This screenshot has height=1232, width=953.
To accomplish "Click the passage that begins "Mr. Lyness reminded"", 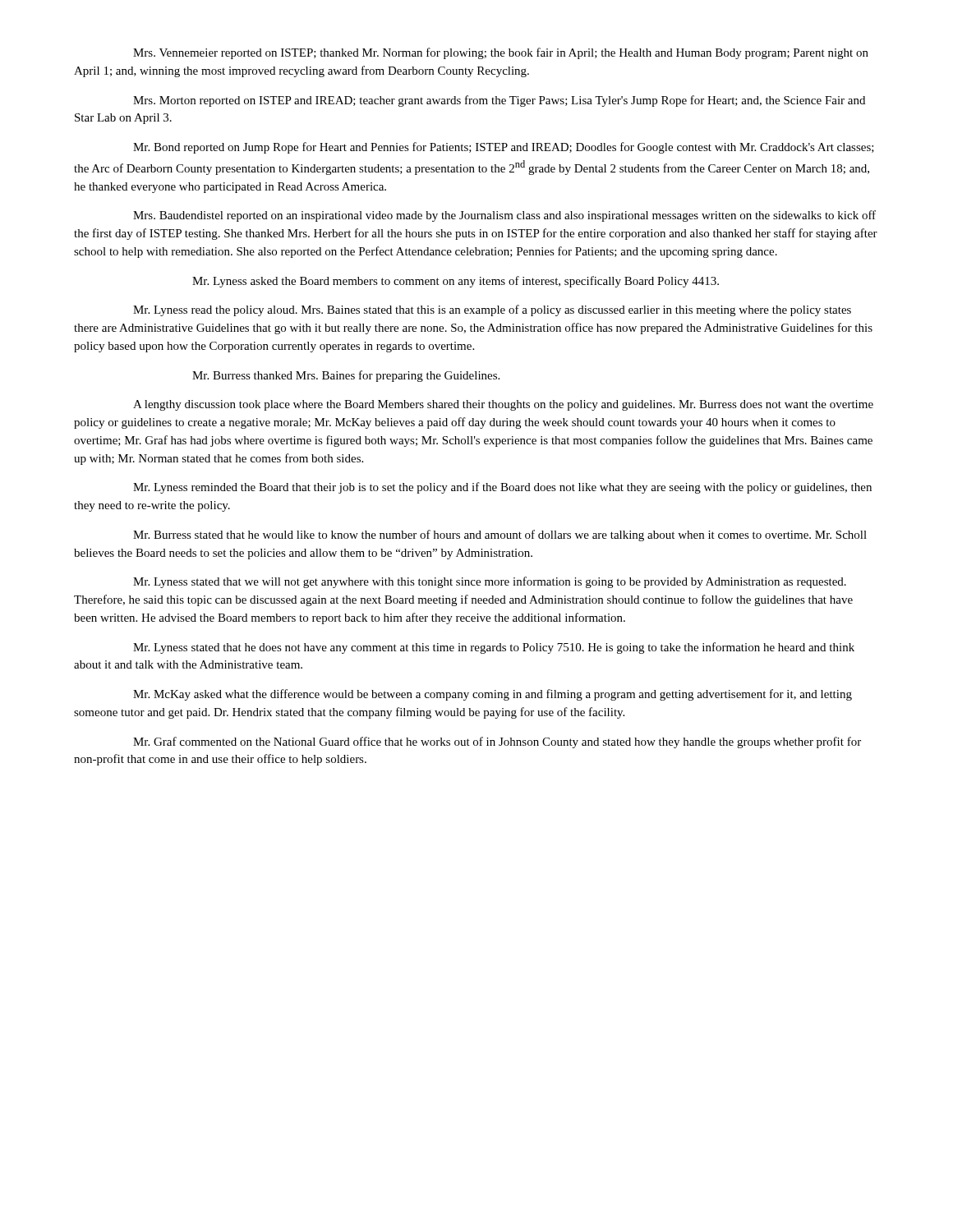I will [x=473, y=496].
